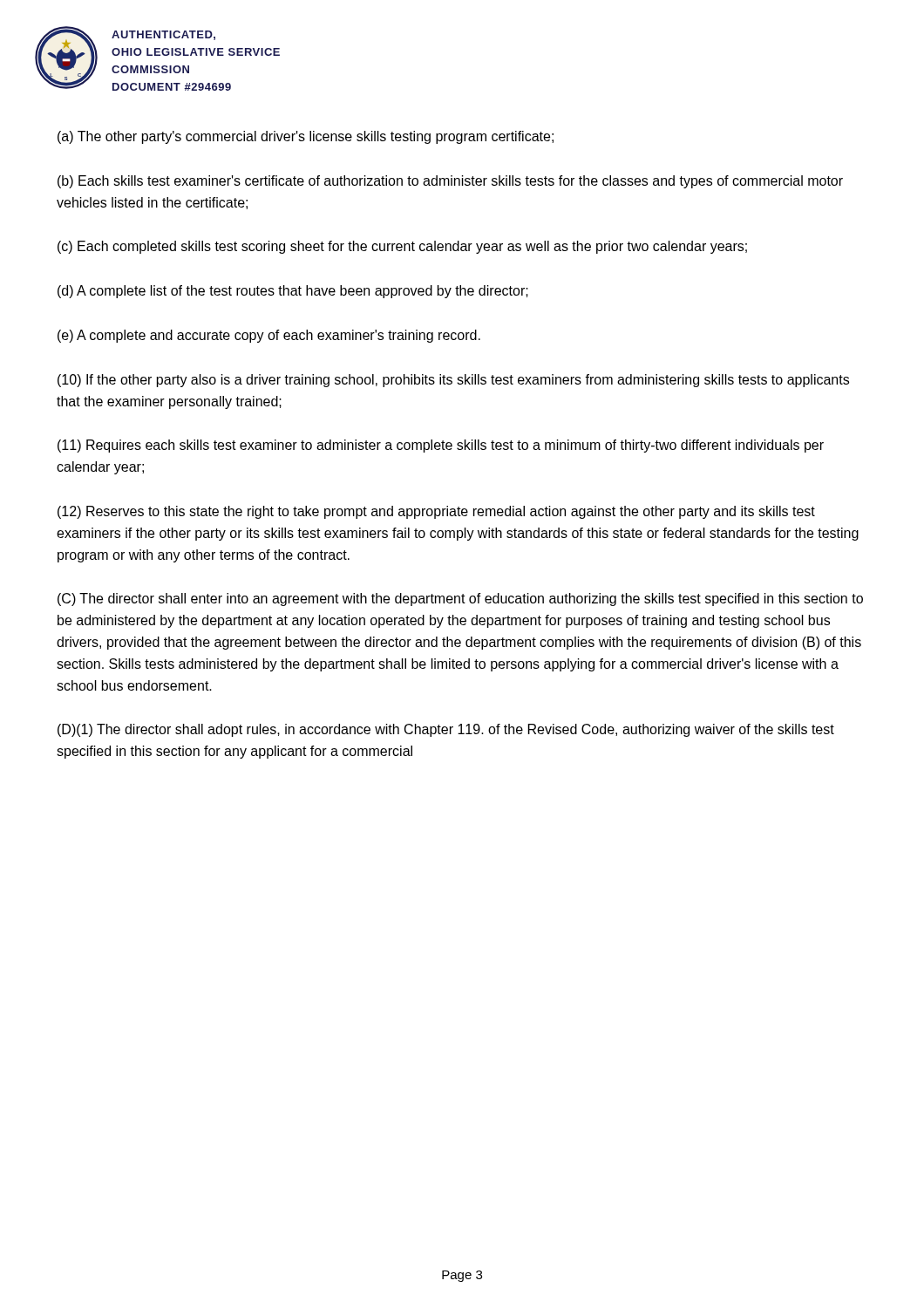This screenshot has height=1308, width=924.
Task: Select the list item that reads "(e) A complete and accurate copy of"
Action: (x=269, y=335)
